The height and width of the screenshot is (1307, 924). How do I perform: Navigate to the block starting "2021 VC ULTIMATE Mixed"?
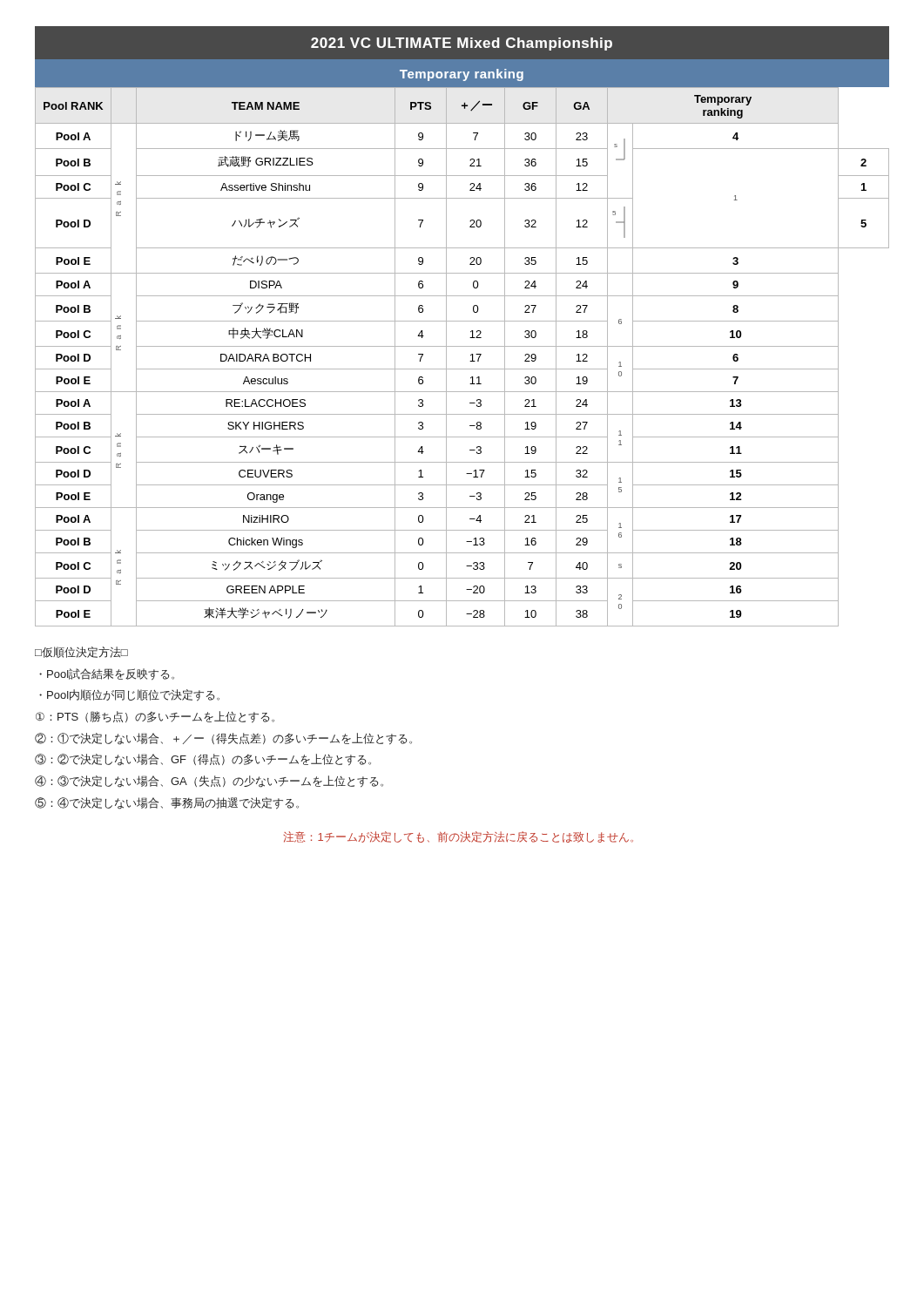click(x=462, y=43)
